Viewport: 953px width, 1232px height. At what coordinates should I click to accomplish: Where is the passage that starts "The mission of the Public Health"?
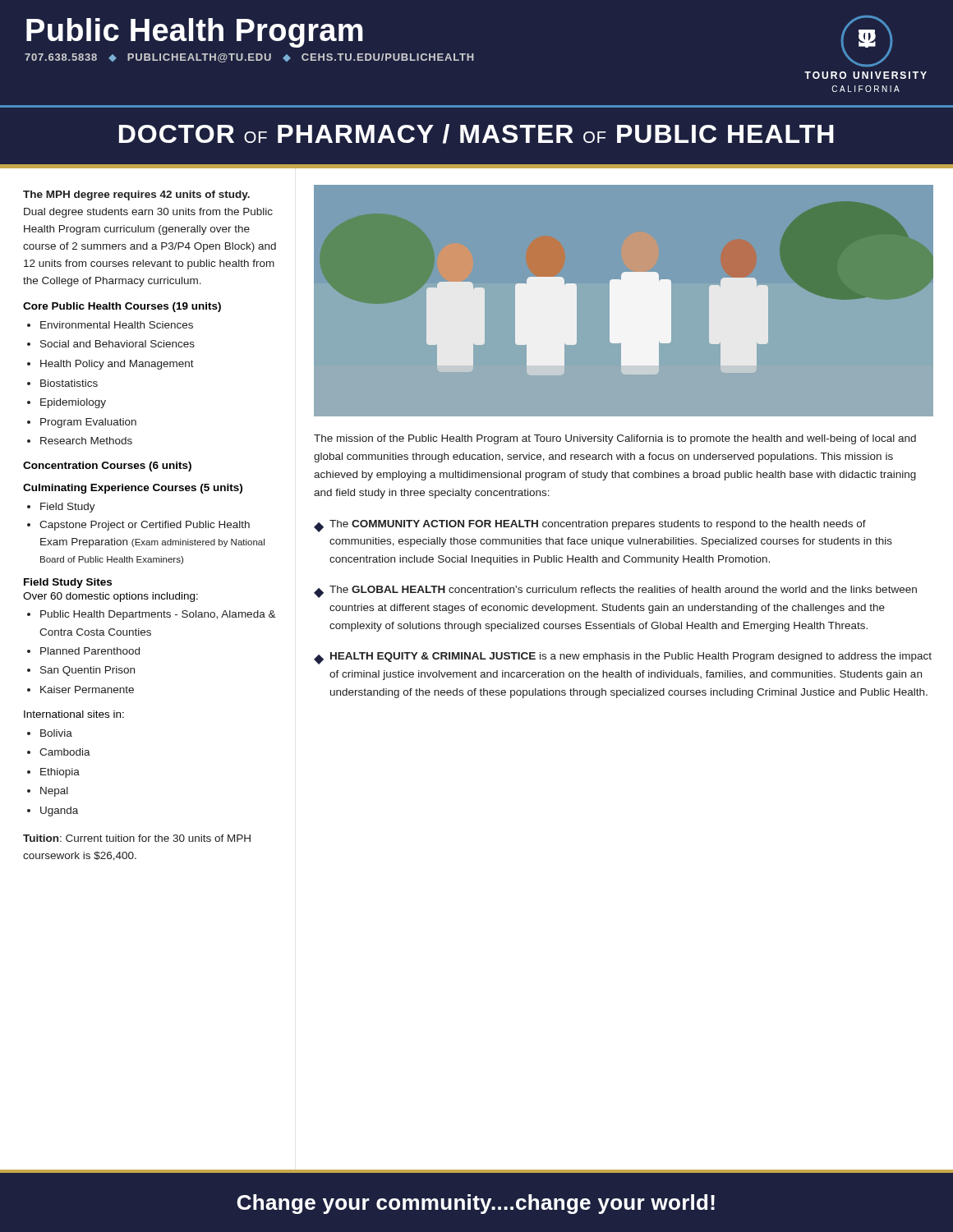pyautogui.click(x=615, y=465)
